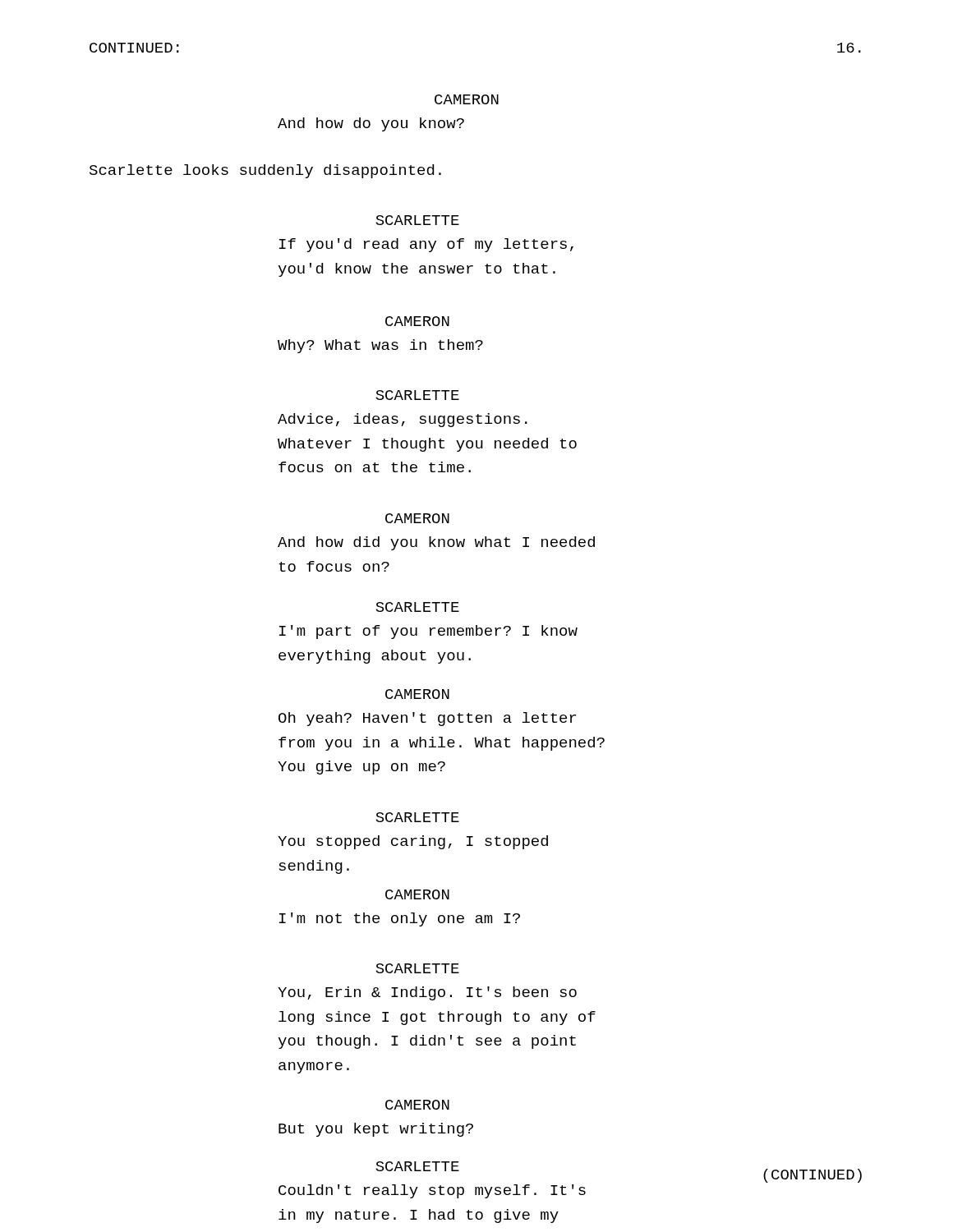This screenshot has width=953, height=1232.
Task: Find "SCARLETTE You stopped caring, I stoppedsending." on this page
Action: (x=417, y=843)
